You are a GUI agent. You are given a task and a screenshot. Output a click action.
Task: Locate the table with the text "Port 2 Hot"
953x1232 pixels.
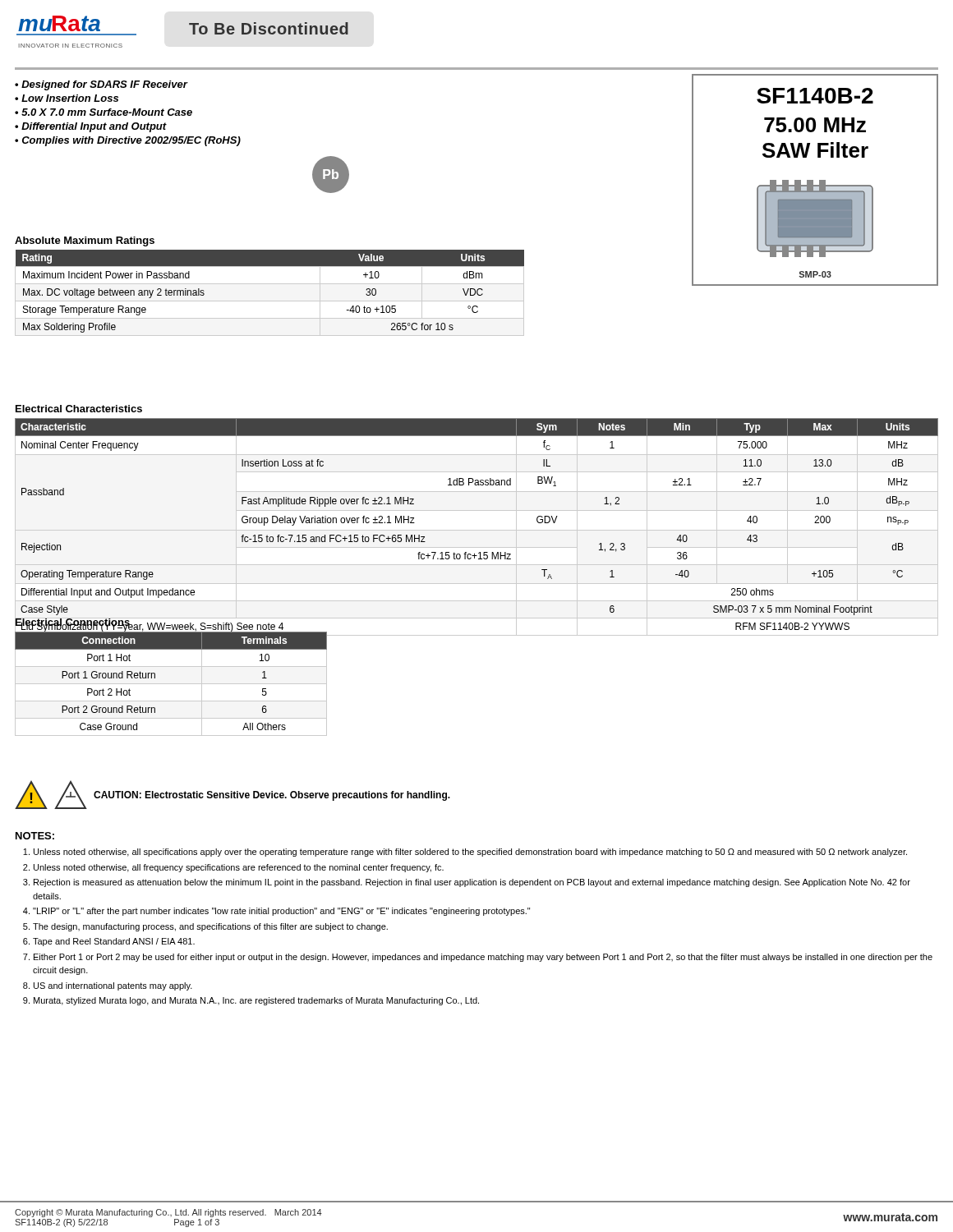pyautogui.click(x=171, y=684)
